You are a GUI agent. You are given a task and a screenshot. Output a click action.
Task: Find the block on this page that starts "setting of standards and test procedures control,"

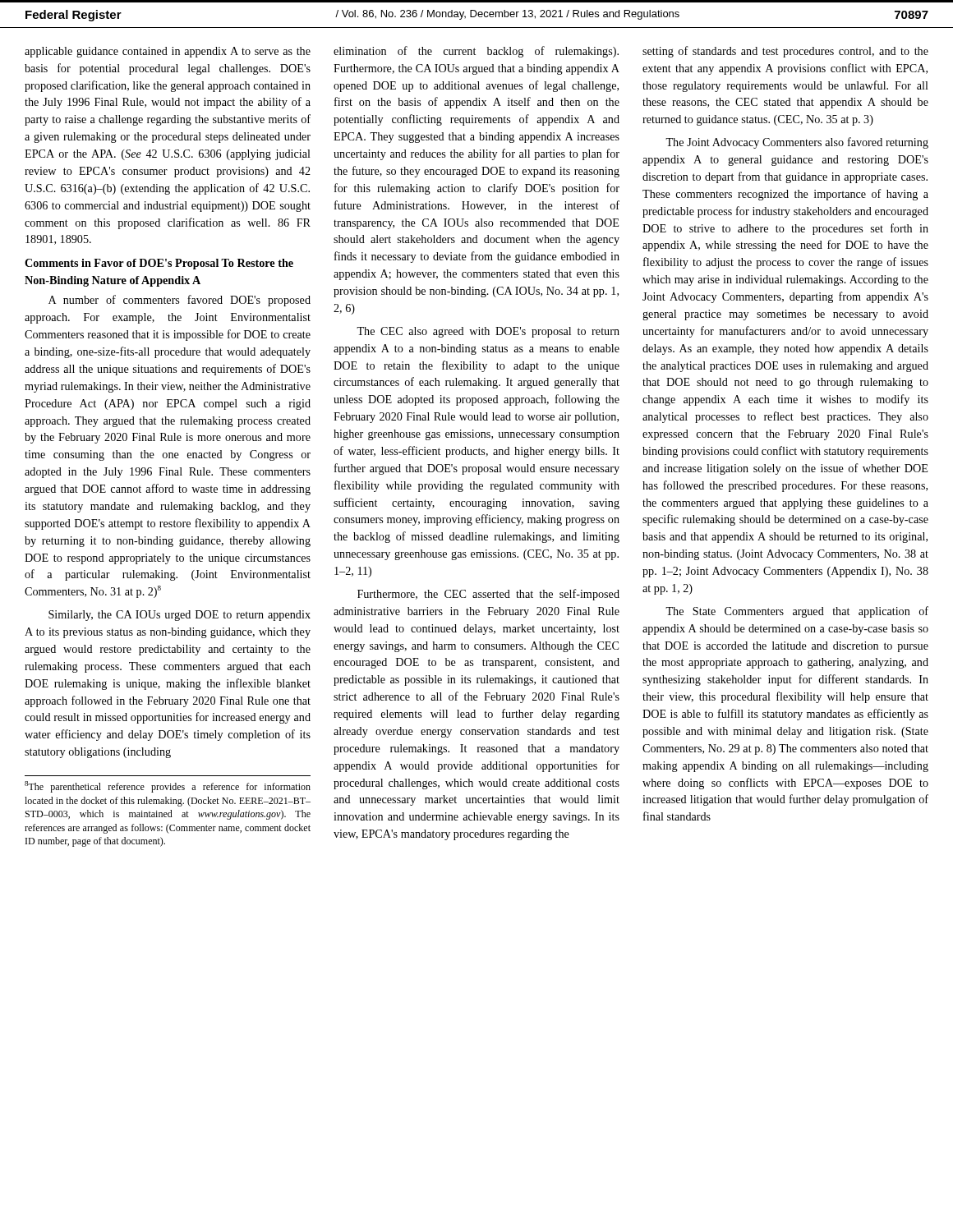tap(785, 434)
